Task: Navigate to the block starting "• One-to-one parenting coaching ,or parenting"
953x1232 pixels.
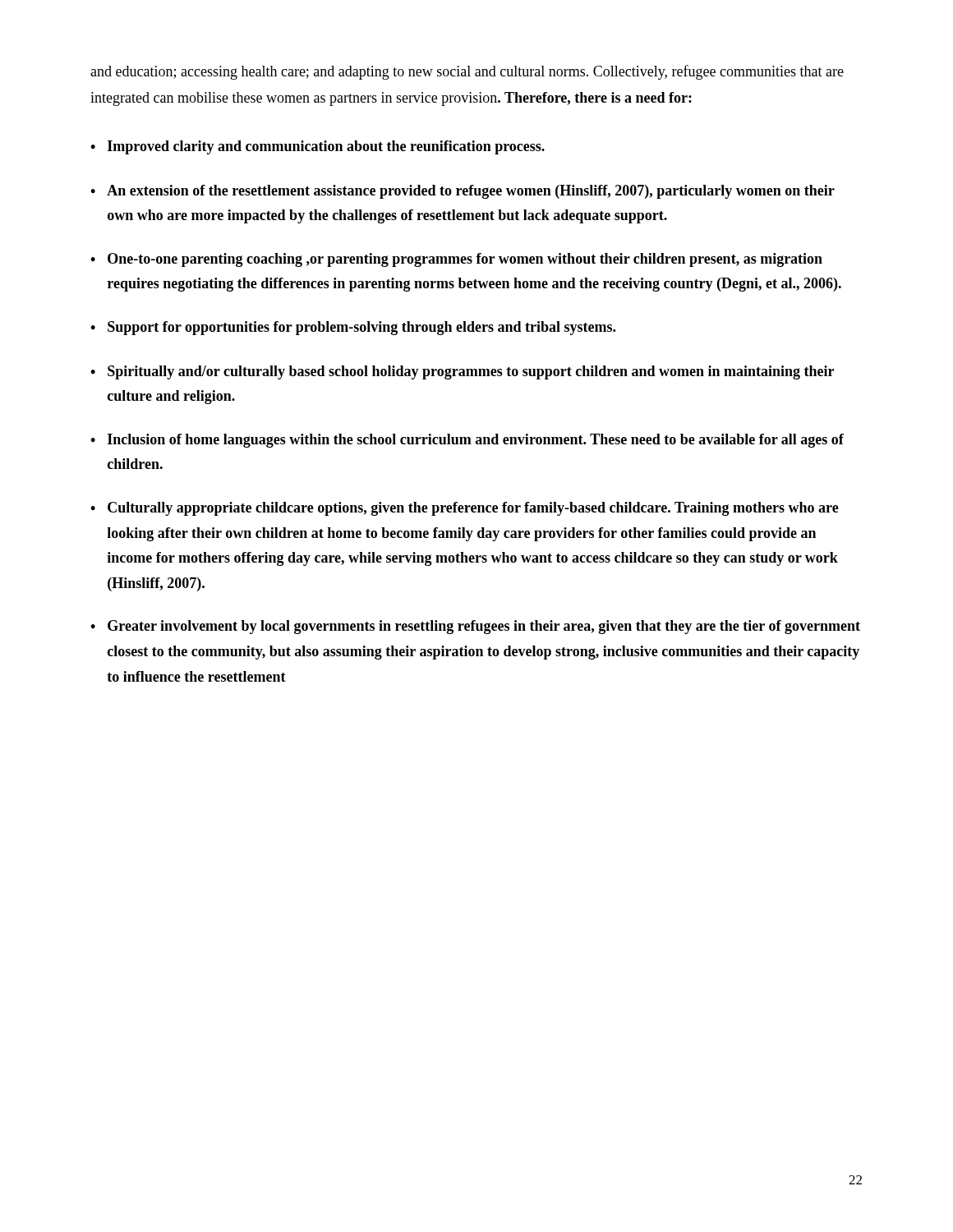Action: tap(476, 271)
